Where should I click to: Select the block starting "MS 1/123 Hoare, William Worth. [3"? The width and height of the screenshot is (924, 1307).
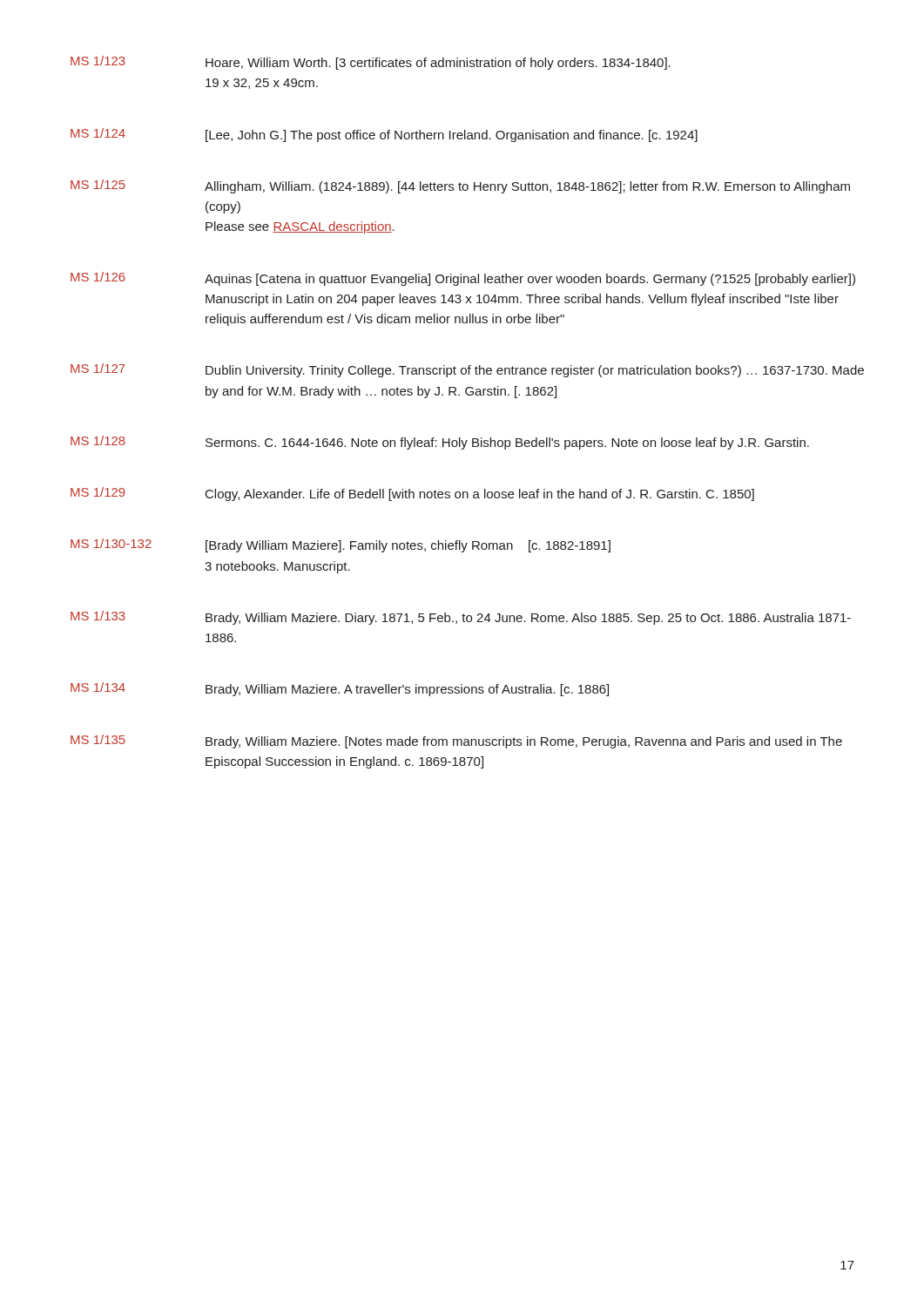click(x=471, y=73)
